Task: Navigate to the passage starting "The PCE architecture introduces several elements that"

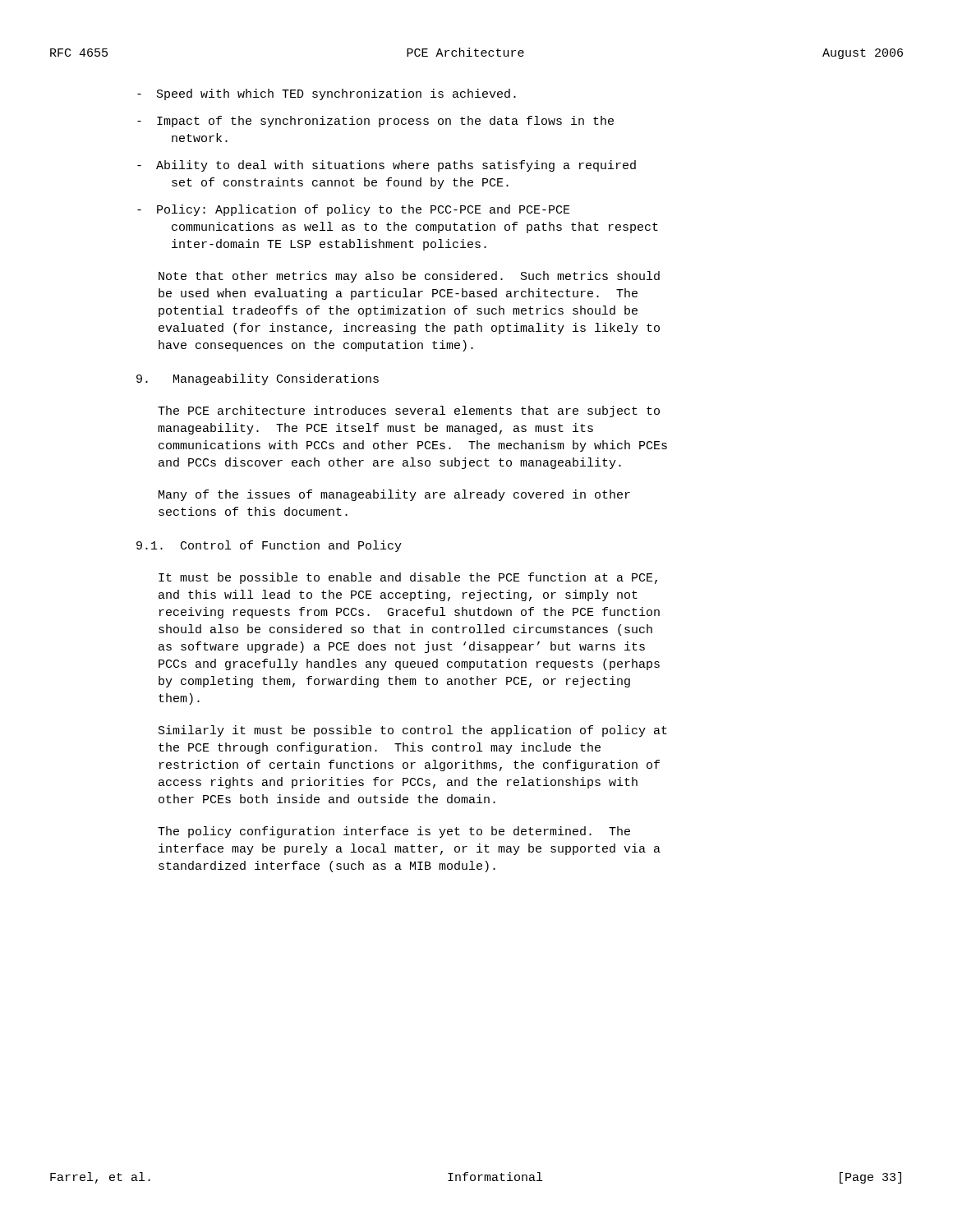Action: (402, 438)
